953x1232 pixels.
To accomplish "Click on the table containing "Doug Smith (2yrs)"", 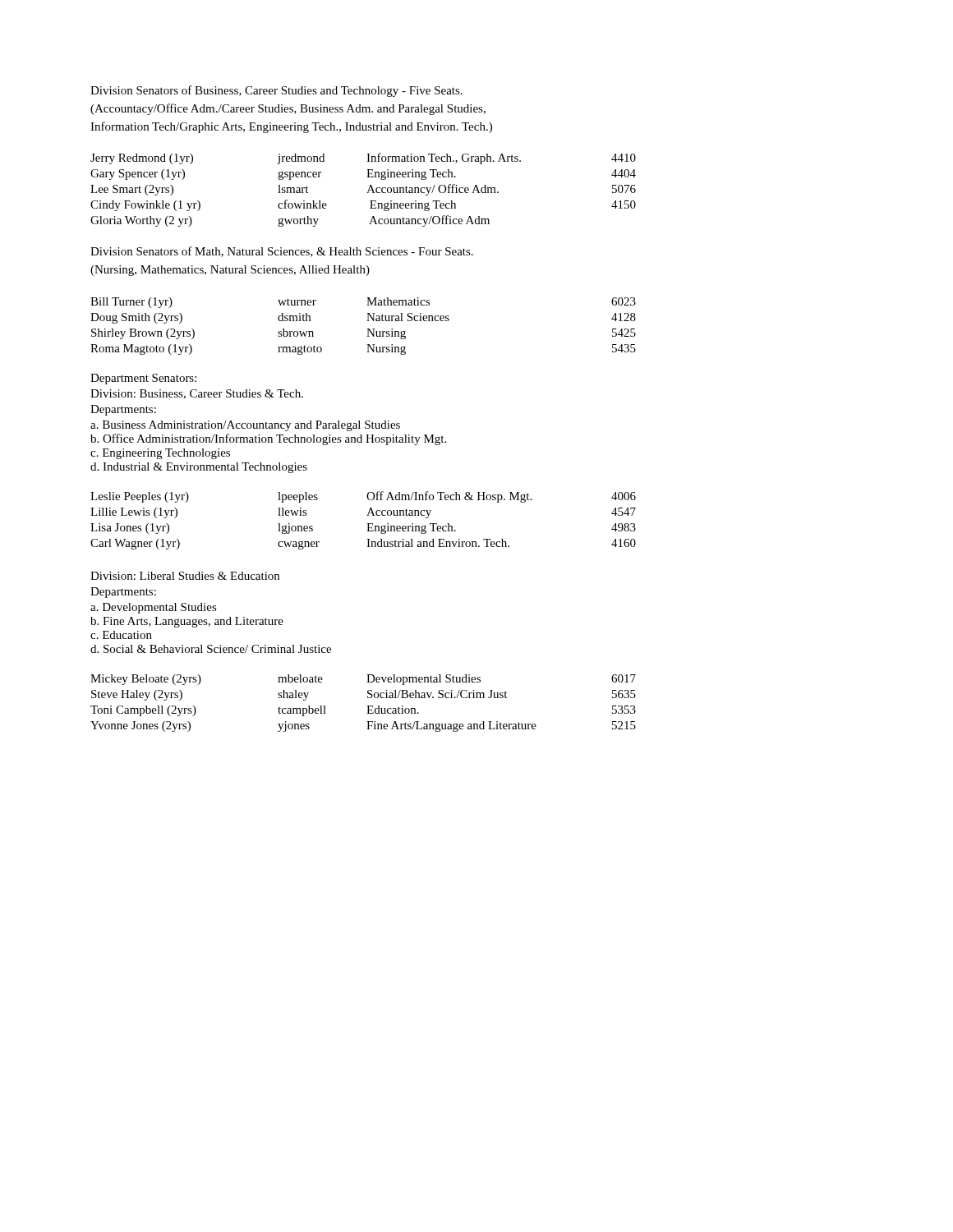I will pyautogui.click(x=448, y=325).
